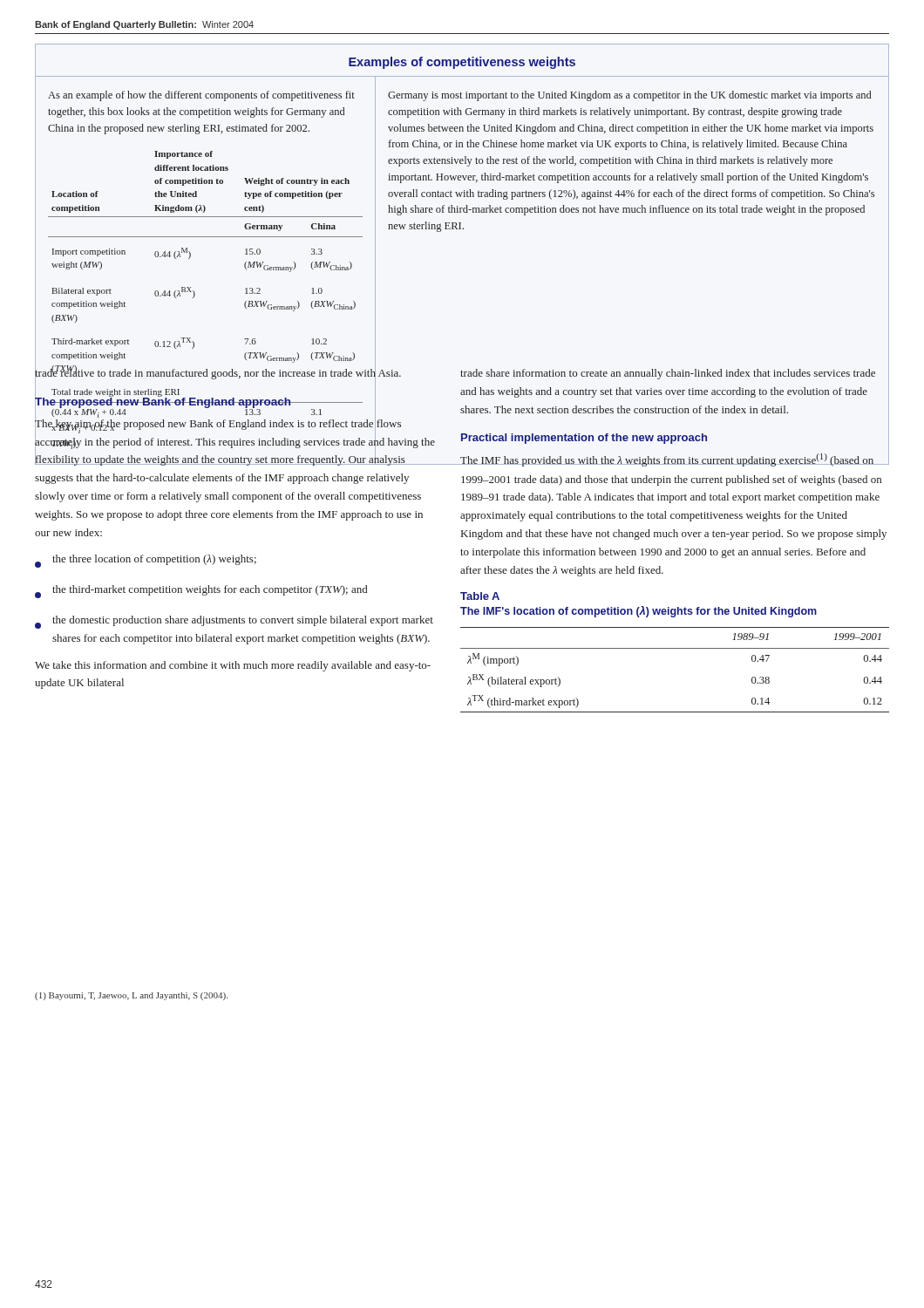Viewport: 924px width, 1308px height.
Task: Select the table that reads "λ TX (third-market export)"
Action: click(x=675, y=673)
